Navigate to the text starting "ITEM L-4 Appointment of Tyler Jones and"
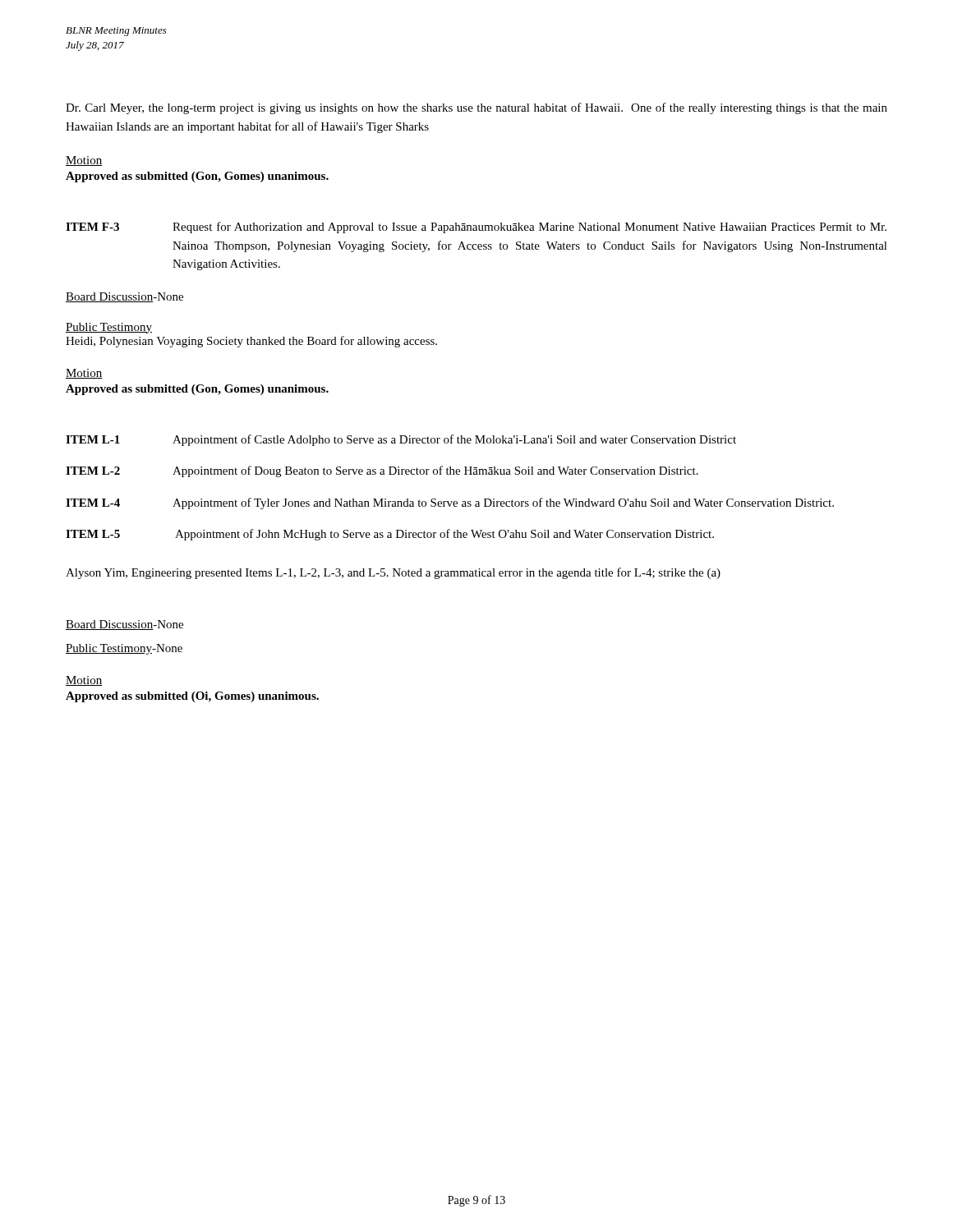This screenshot has width=953, height=1232. click(x=476, y=502)
